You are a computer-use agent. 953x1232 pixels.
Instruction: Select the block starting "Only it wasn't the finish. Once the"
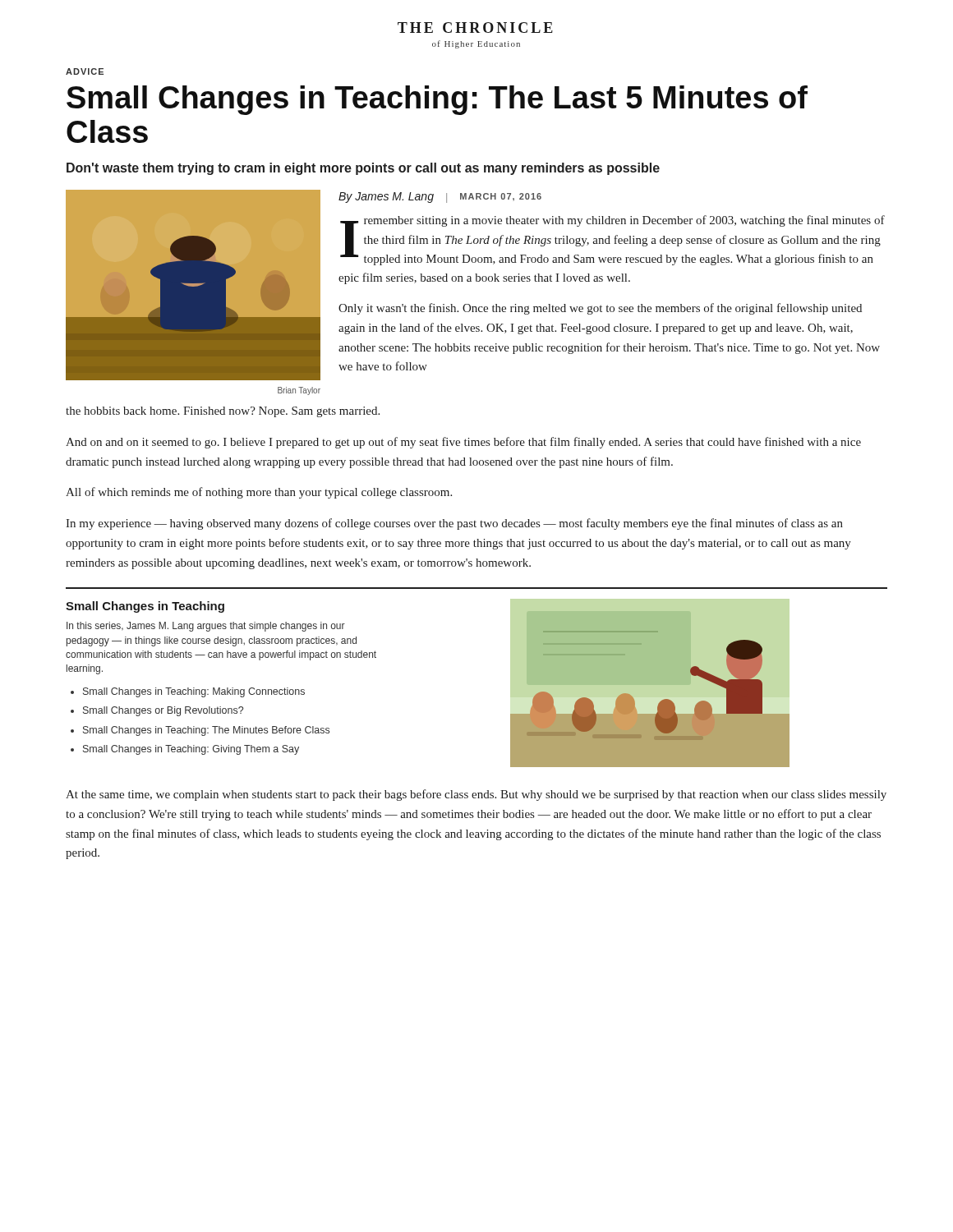pos(609,338)
